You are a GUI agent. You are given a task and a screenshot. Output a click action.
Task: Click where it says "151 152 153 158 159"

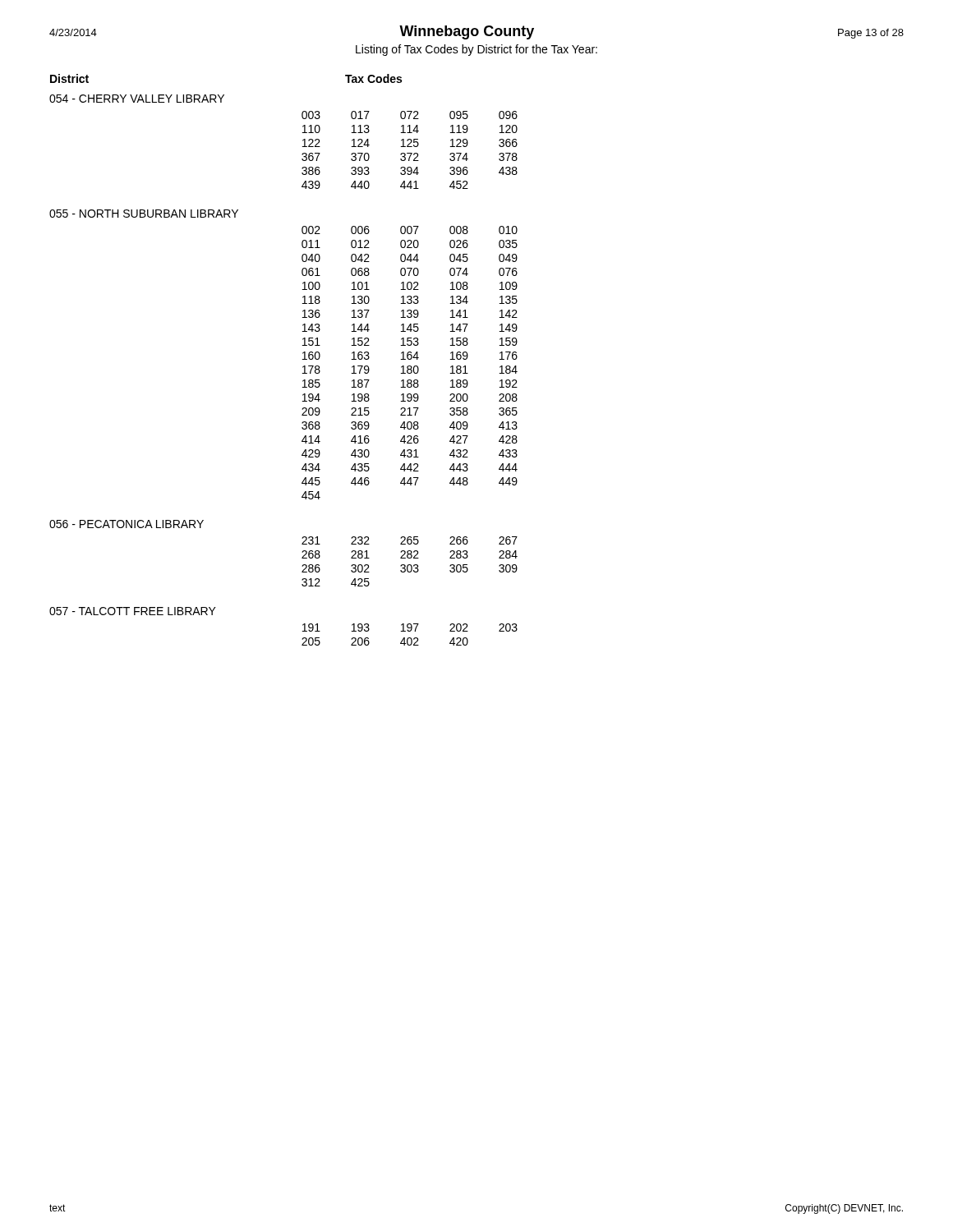[410, 342]
